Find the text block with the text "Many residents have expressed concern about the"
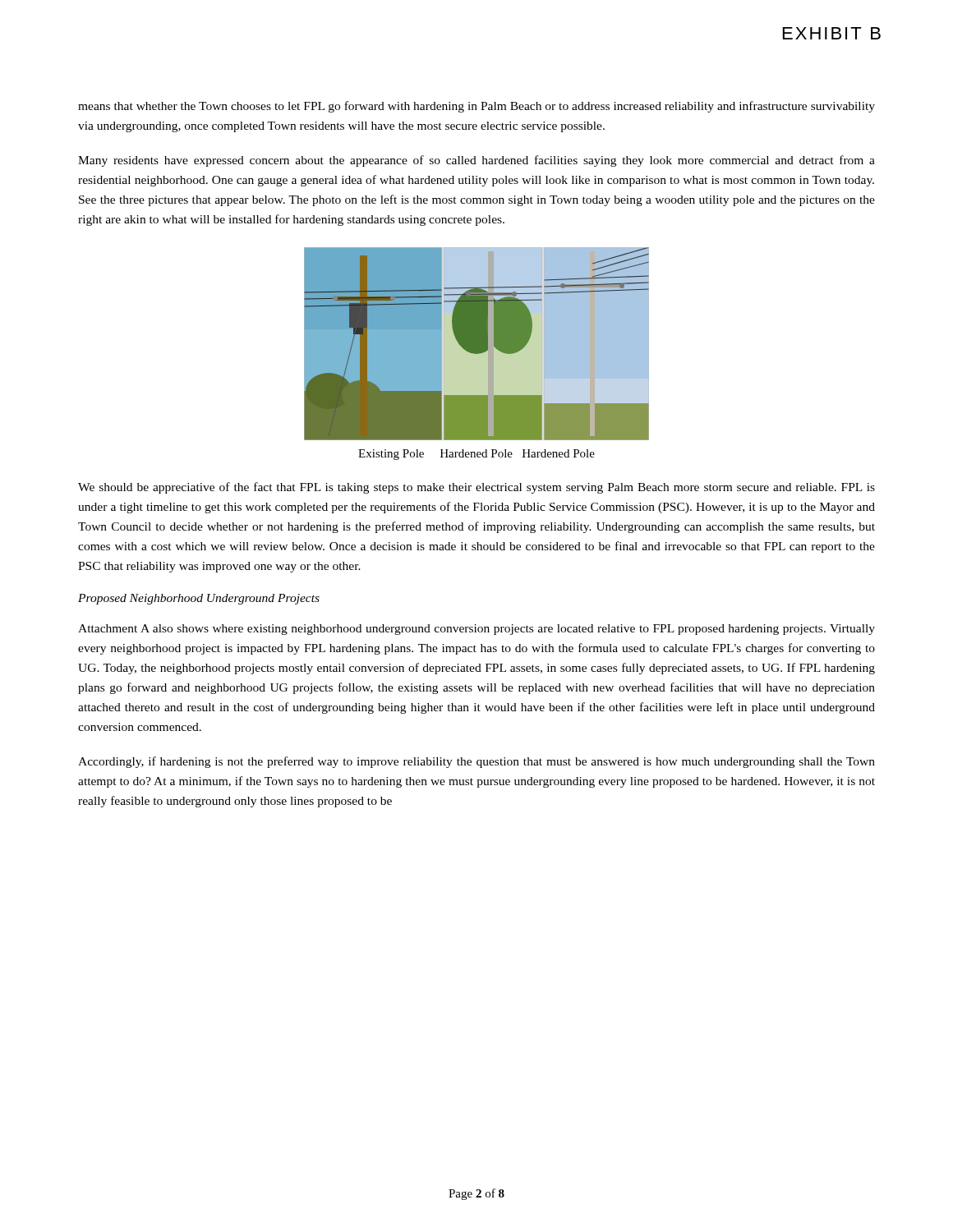Image resolution: width=953 pixels, height=1232 pixels. (476, 189)
